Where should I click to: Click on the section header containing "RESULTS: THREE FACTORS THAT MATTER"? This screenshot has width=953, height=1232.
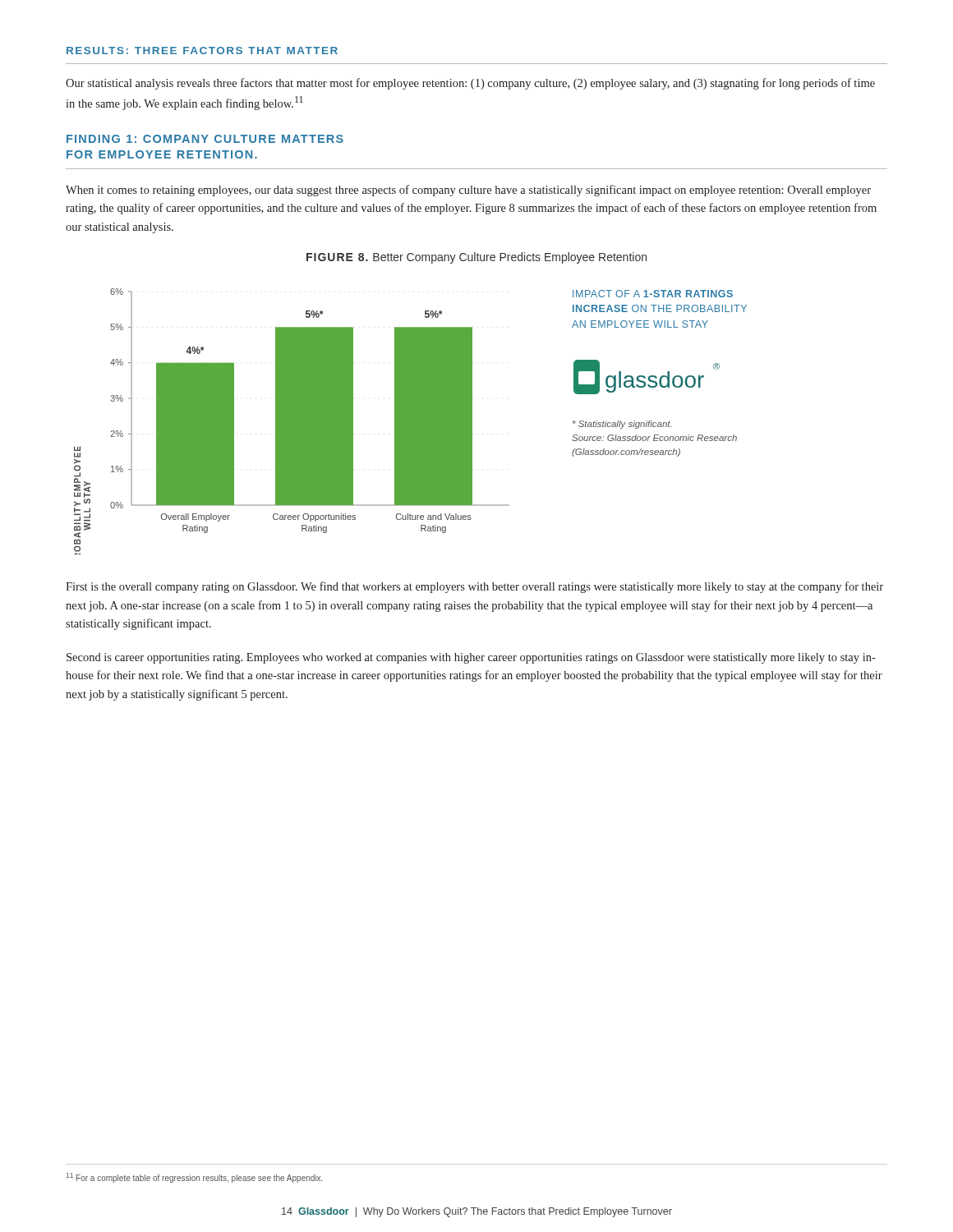click(x=202, y=51)
